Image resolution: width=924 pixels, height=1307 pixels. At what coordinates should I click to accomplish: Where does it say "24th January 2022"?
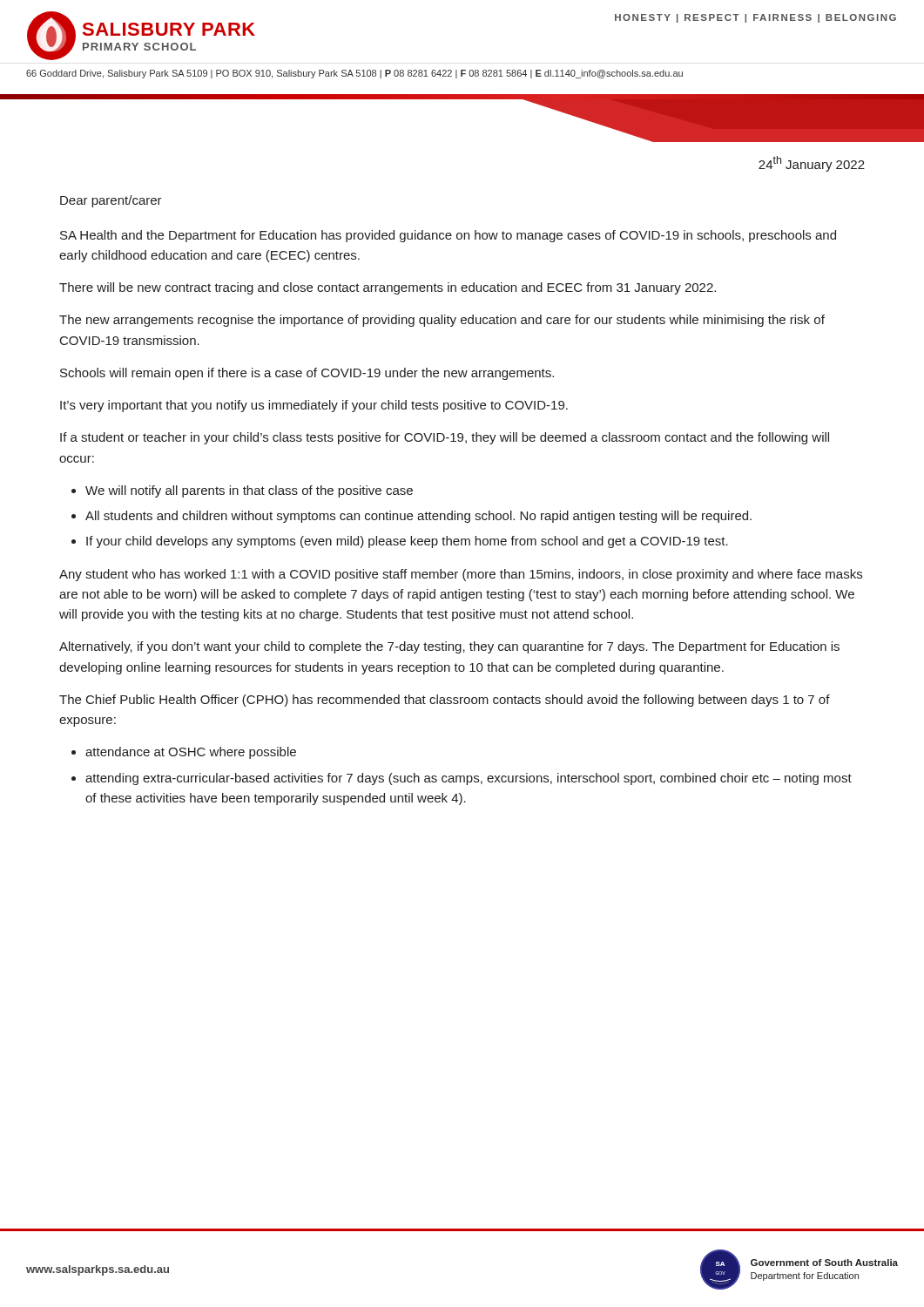(x=812, y=163)
